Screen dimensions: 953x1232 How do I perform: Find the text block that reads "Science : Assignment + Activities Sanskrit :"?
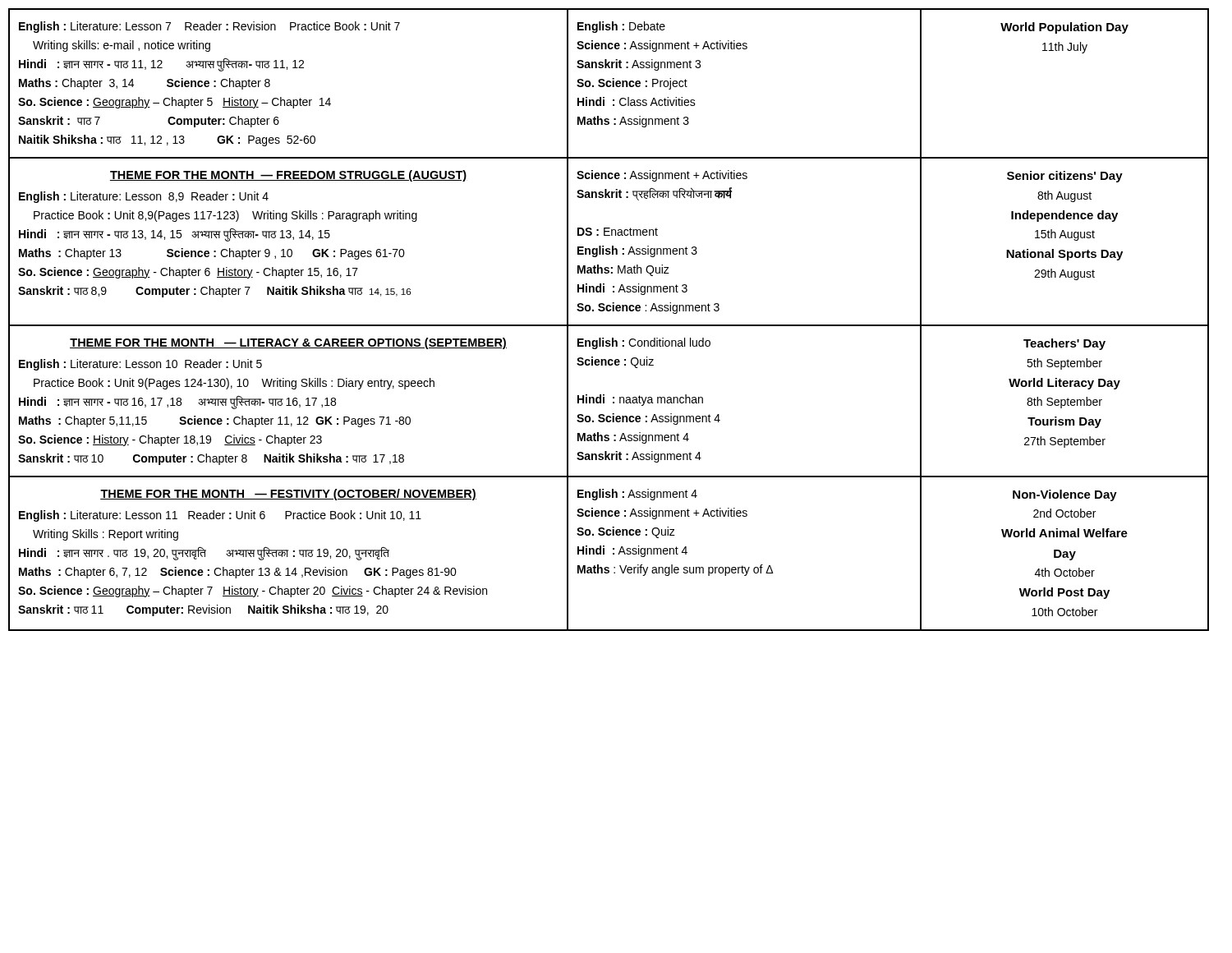[x=662, y=176]
